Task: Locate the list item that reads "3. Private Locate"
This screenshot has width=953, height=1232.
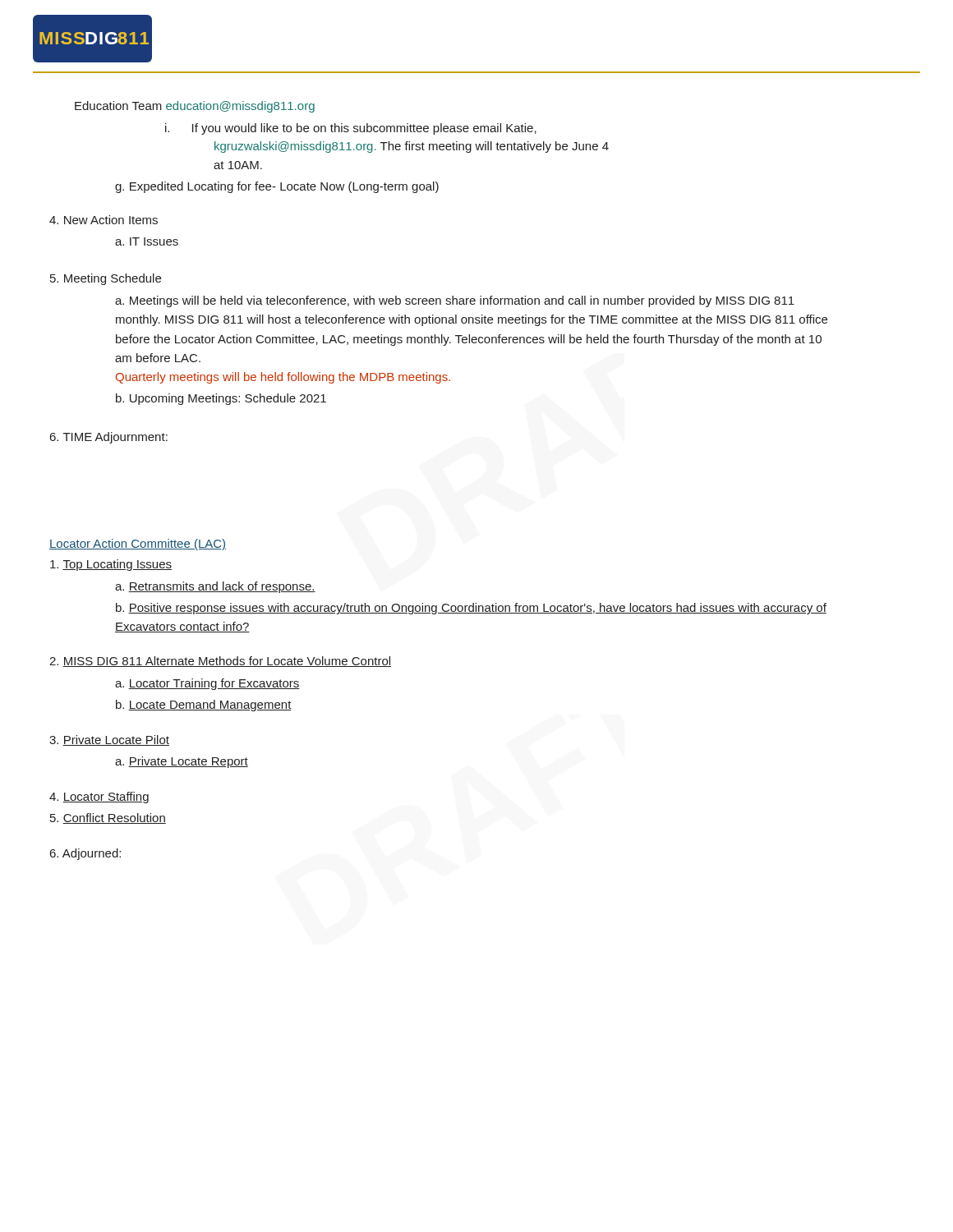Action: [x=109, y=739]
